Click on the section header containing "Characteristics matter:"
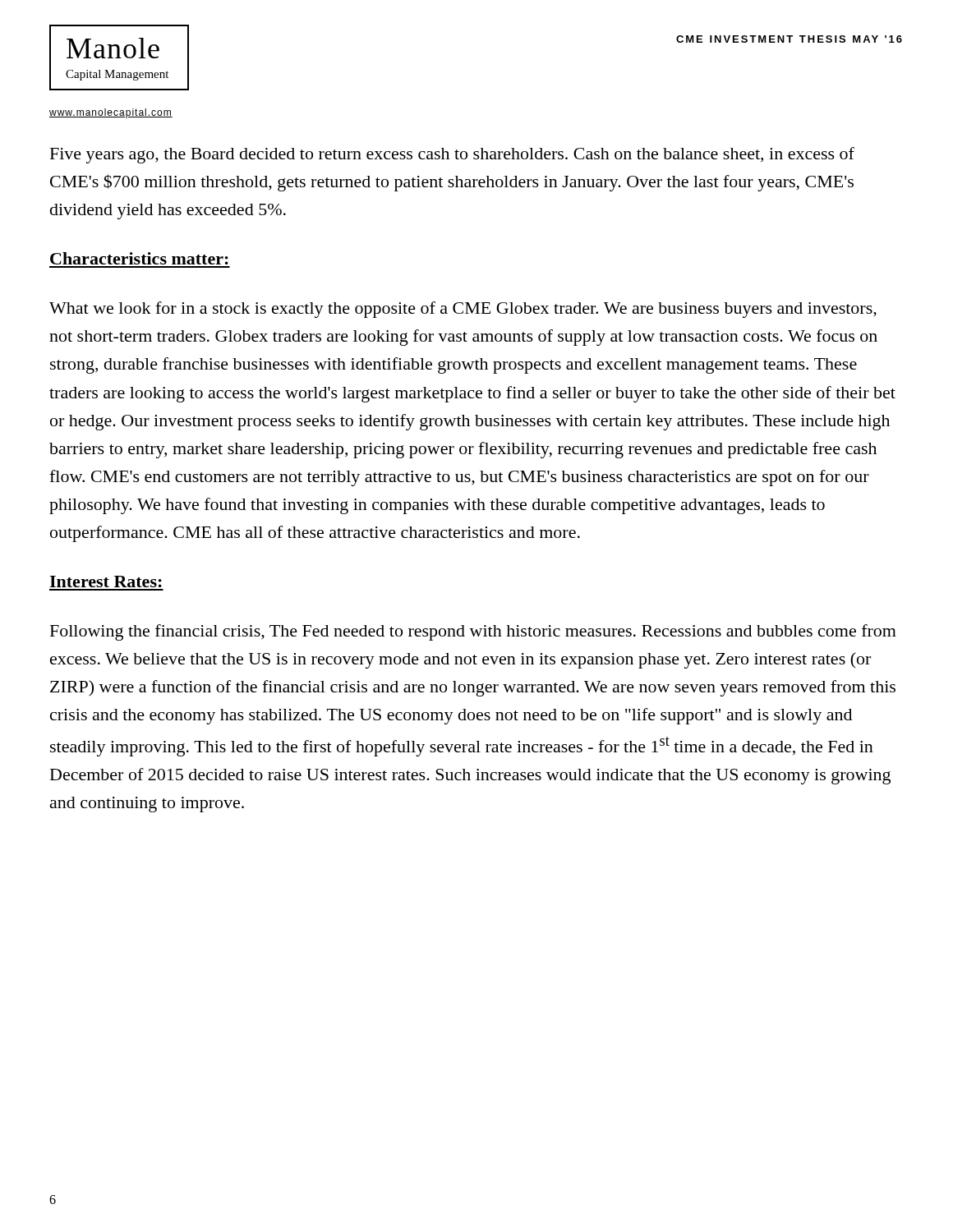Viewport: 953px width, 1232px height. point(139,259)
